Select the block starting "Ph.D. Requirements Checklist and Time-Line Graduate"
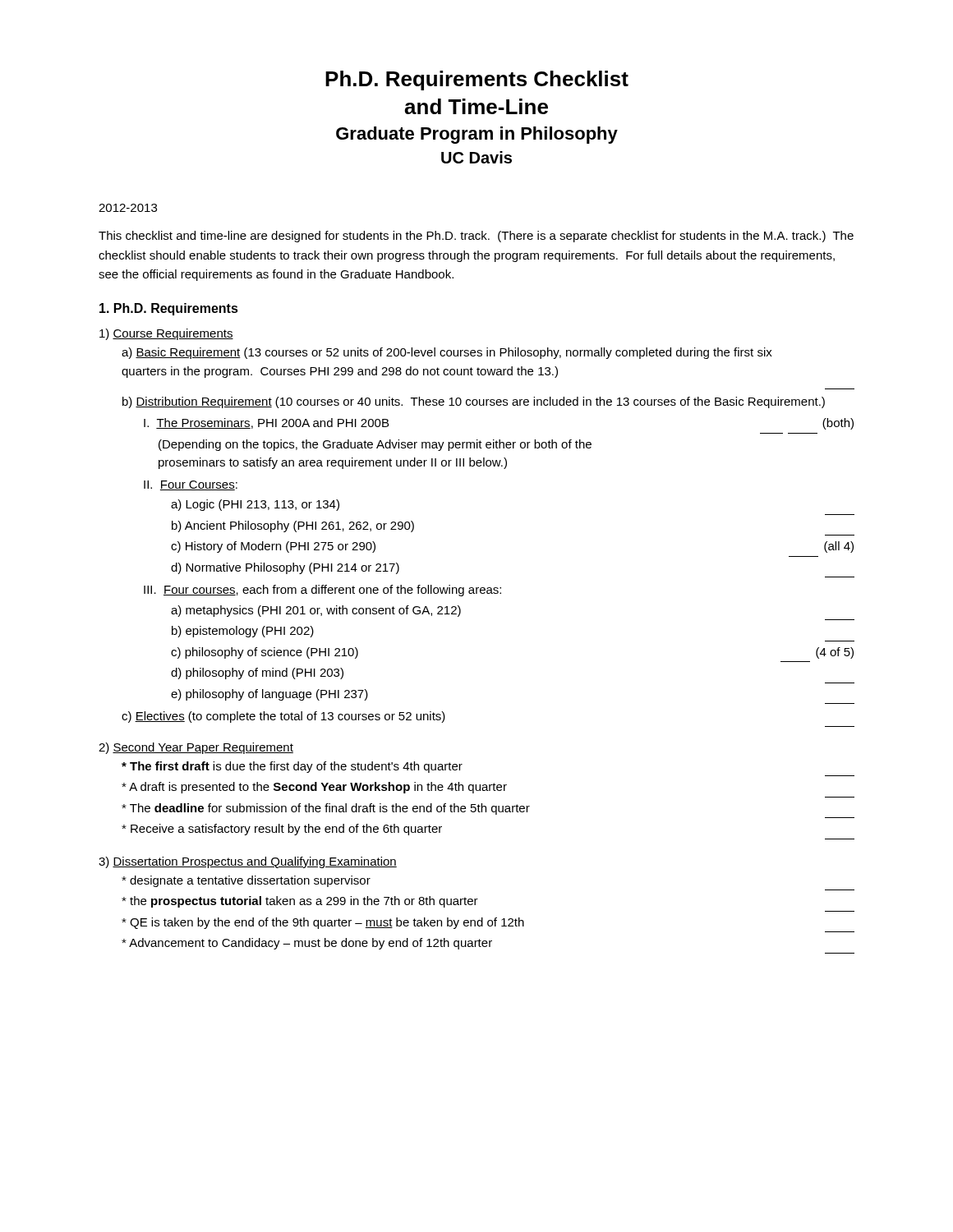Image resolution: width=953 pixels, height=1232 pixels. 476,118
